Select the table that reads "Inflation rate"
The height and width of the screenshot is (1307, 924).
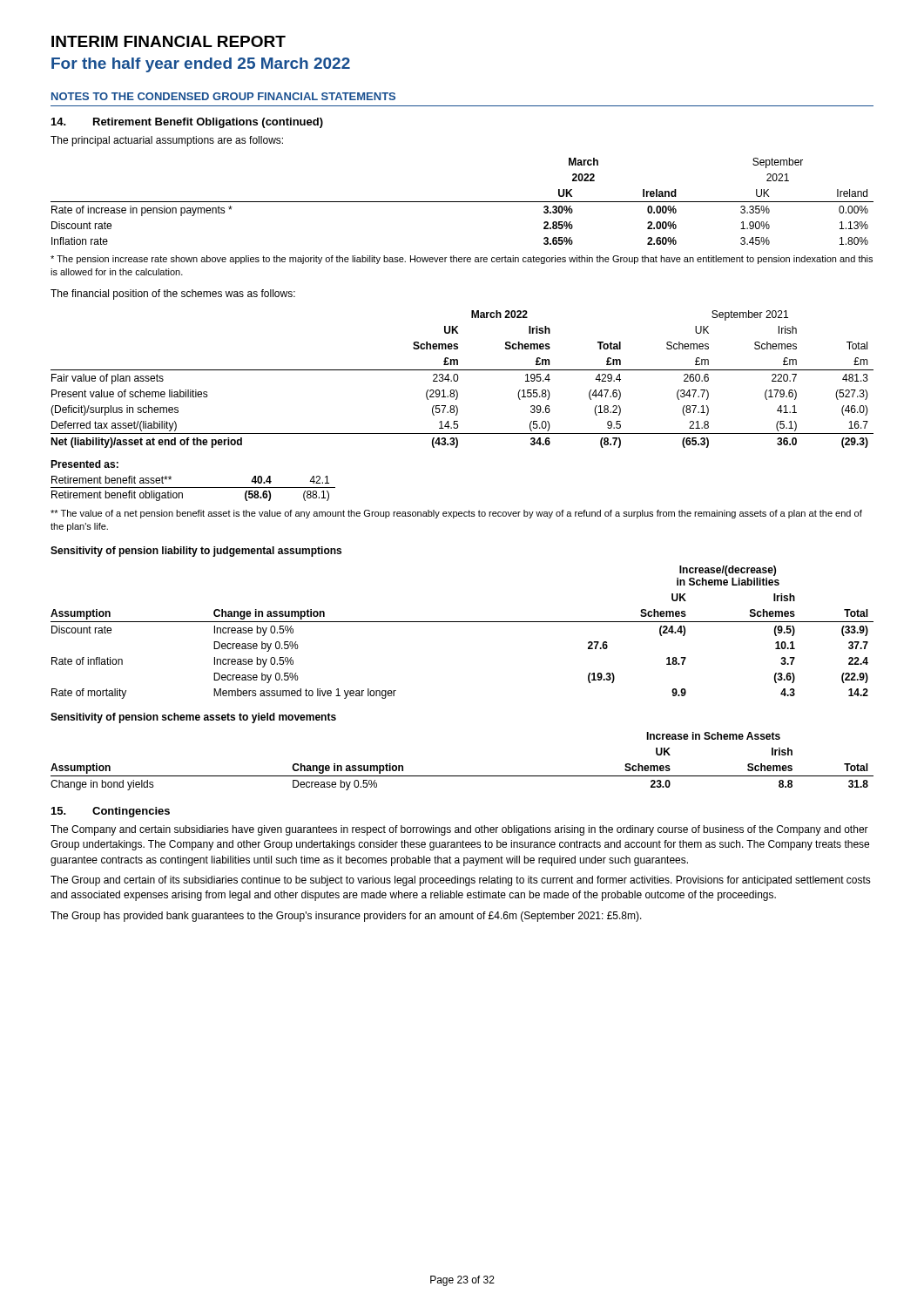click(x=462, y=201)
